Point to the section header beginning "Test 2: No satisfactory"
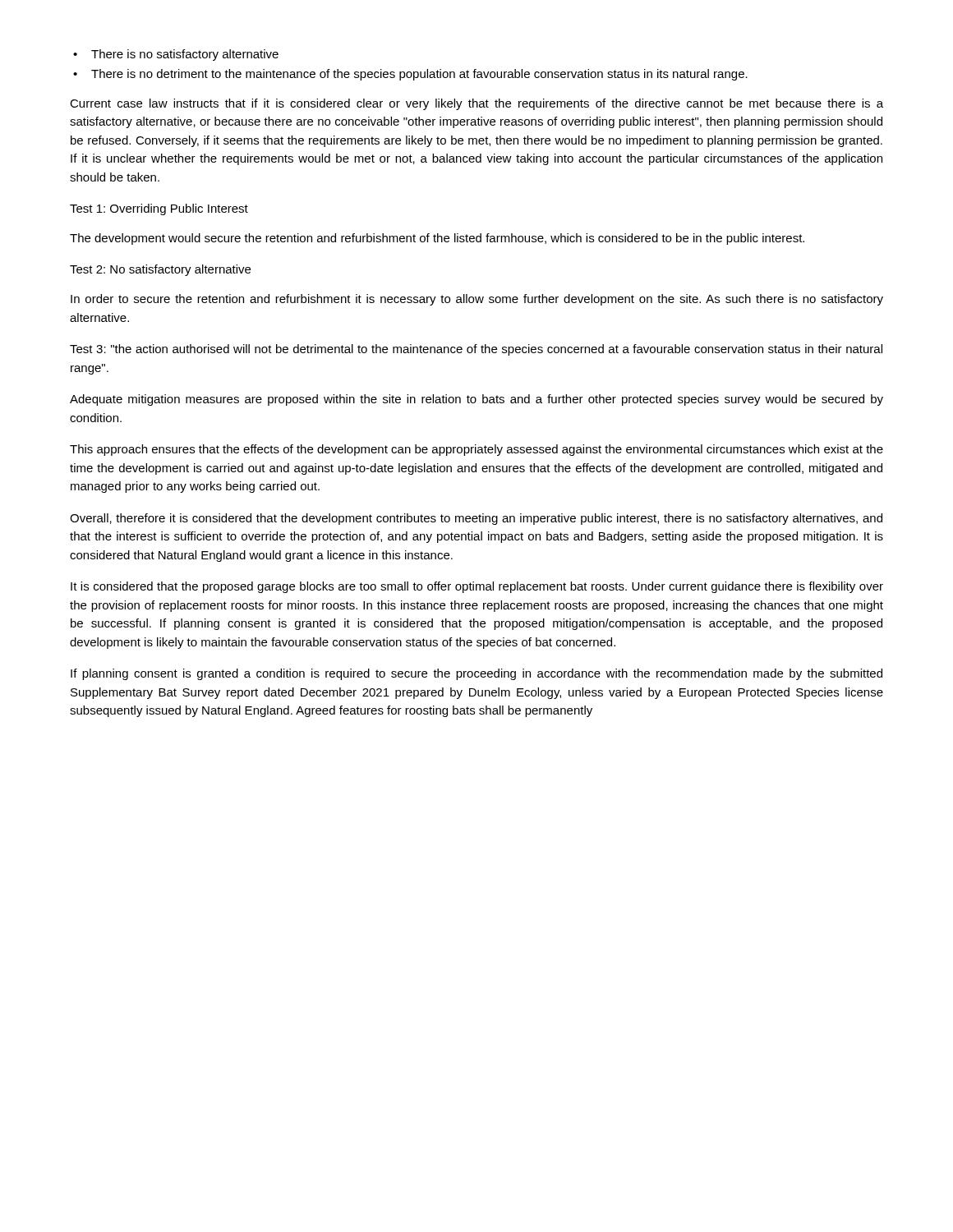The image size is (953, 1232). point(161,269)
